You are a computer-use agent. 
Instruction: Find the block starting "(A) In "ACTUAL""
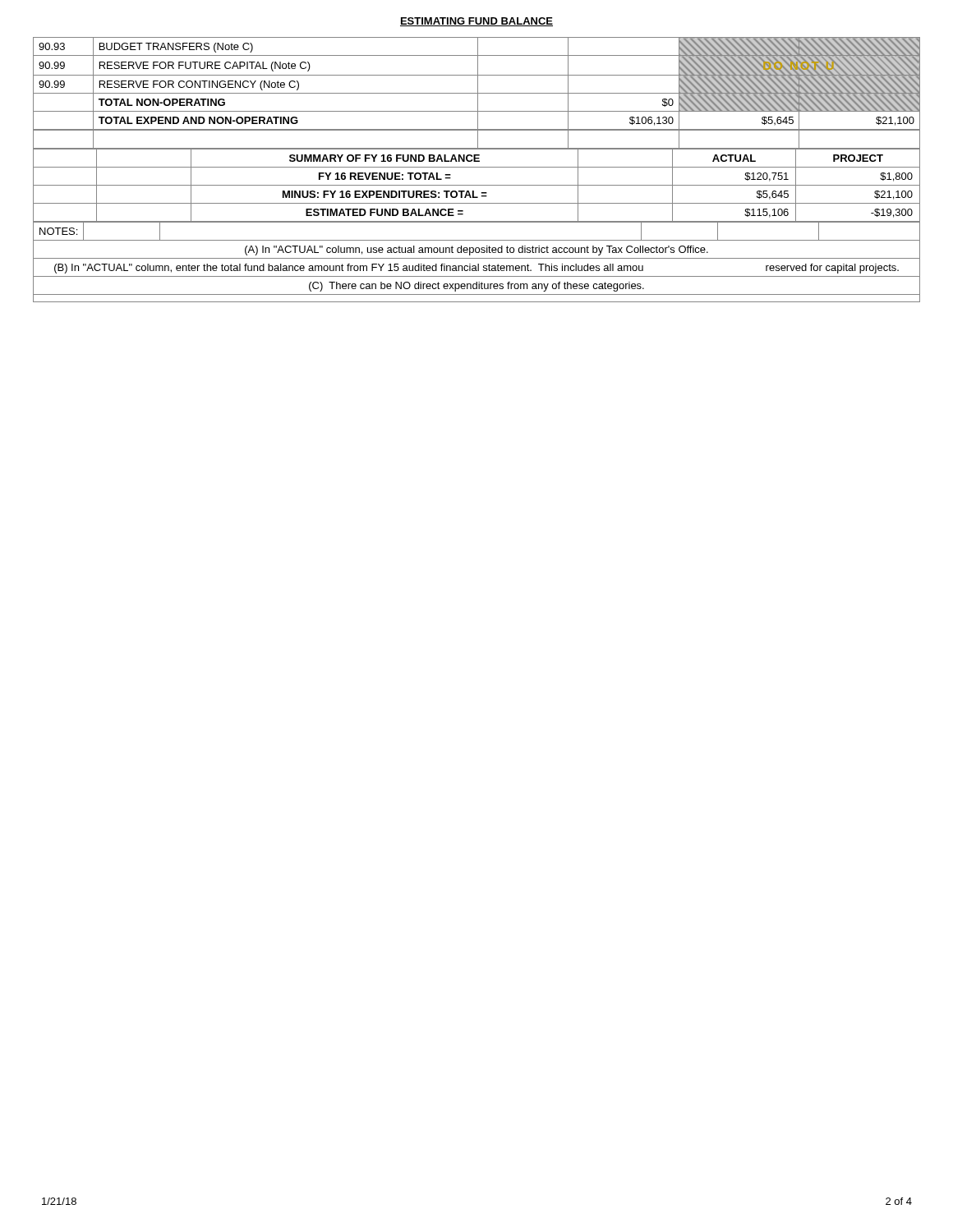pos(476,249)
